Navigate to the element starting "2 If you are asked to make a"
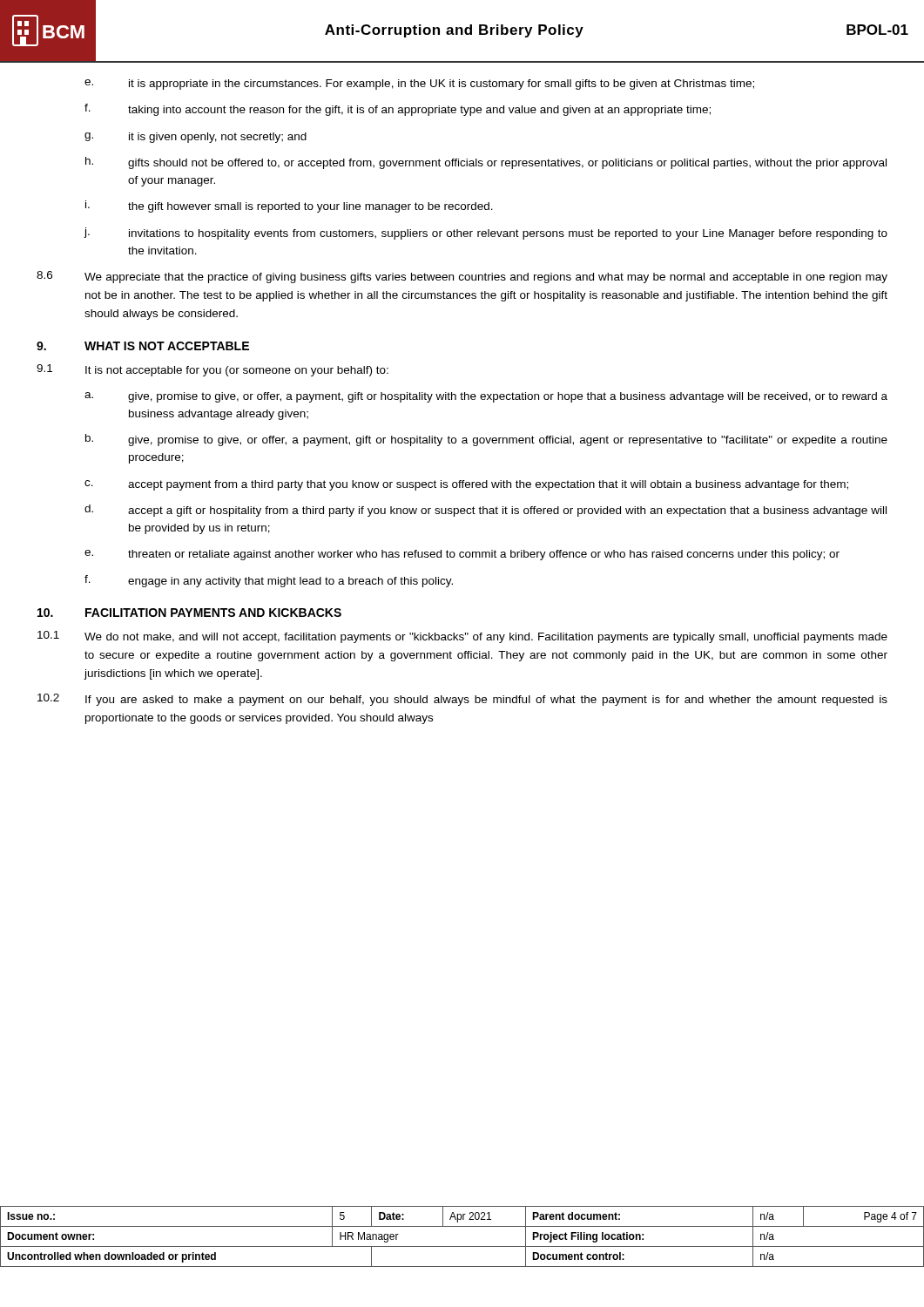Viewport: 924px width, 1307px height. pyautogui.click(x=462, y=709)
